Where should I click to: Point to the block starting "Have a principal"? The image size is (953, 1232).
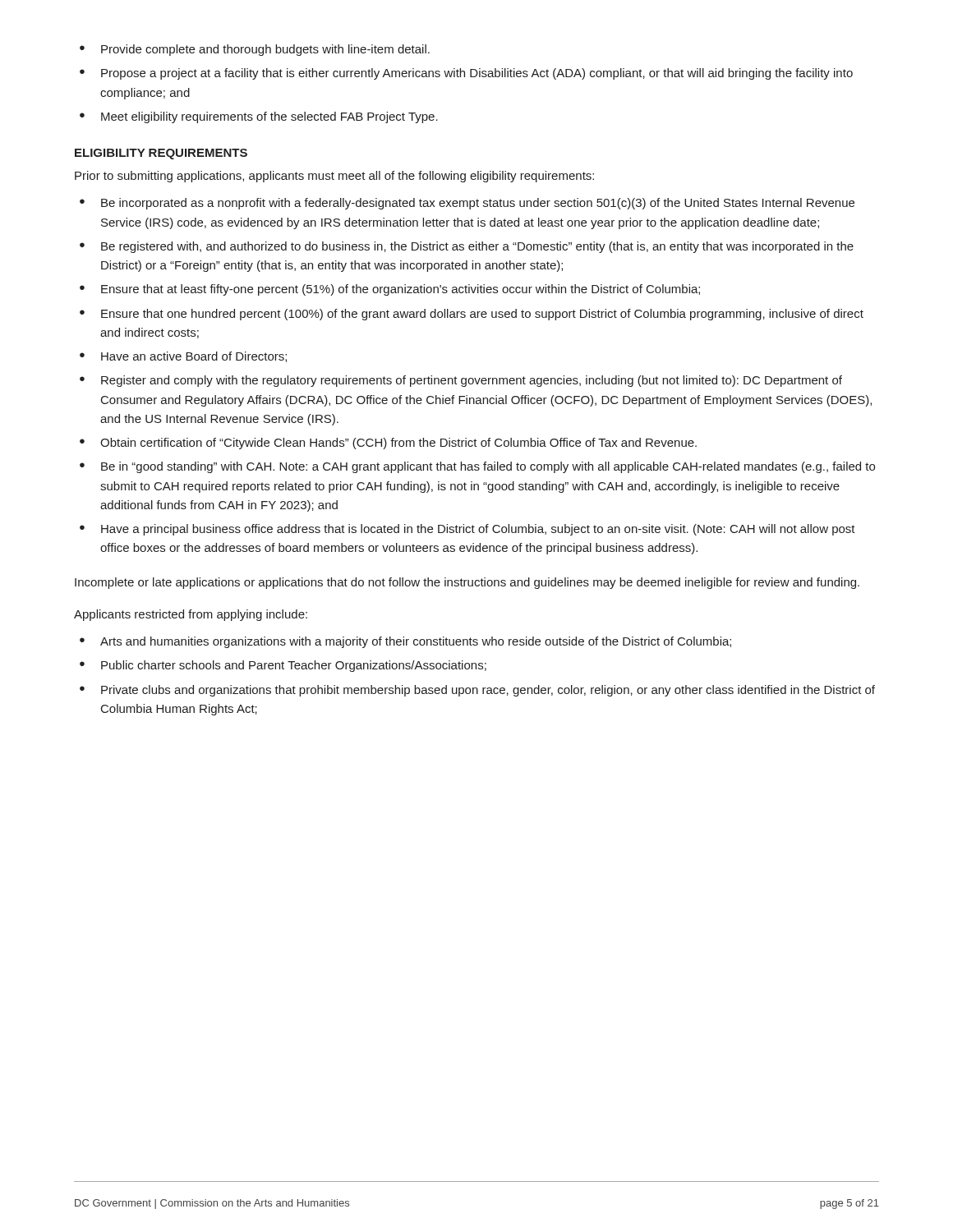[478, 538]
